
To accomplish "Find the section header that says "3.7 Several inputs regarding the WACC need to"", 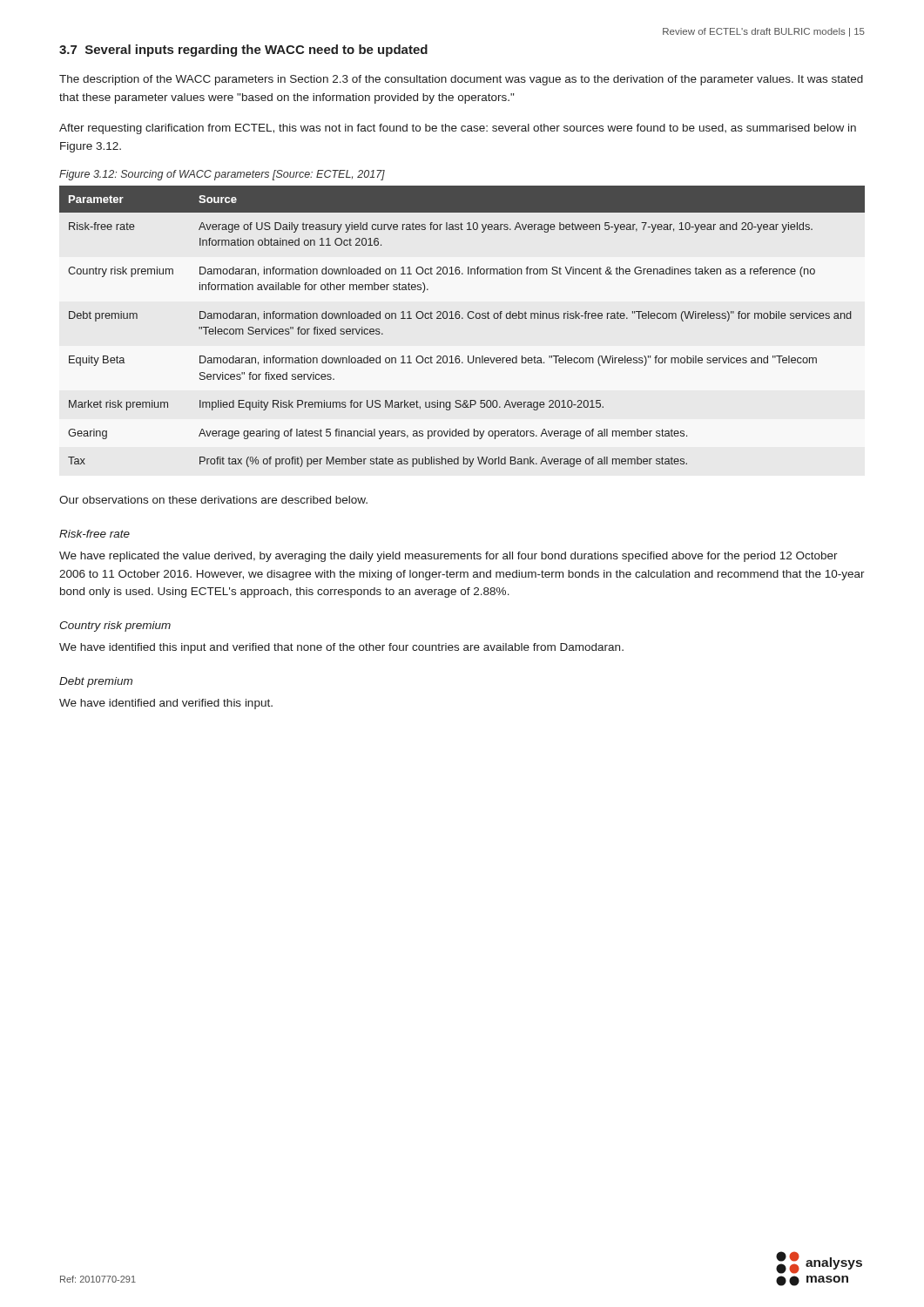I will (x=244, y=49).
